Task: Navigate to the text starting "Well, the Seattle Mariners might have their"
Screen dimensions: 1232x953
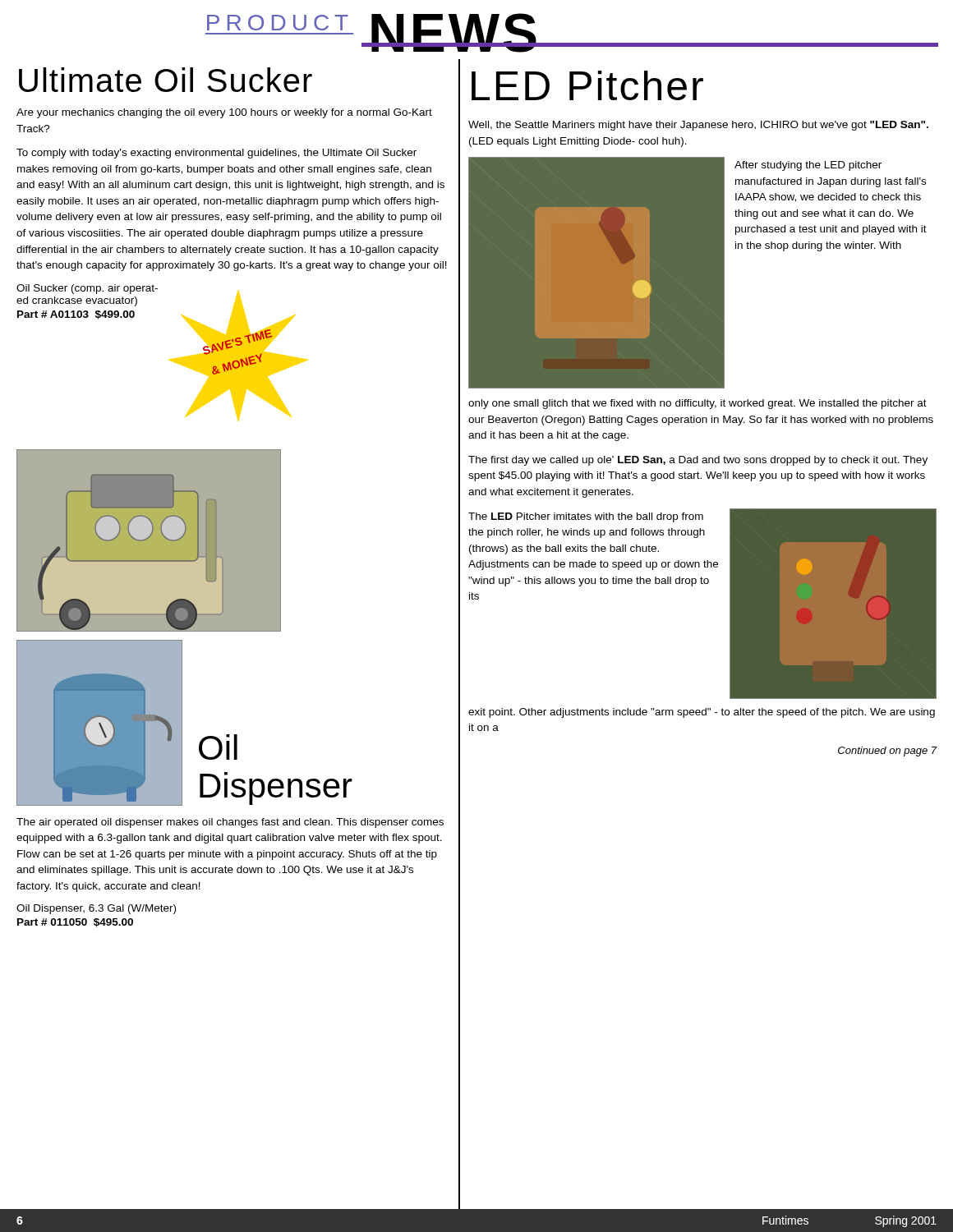Action: (x=702, y=132)
